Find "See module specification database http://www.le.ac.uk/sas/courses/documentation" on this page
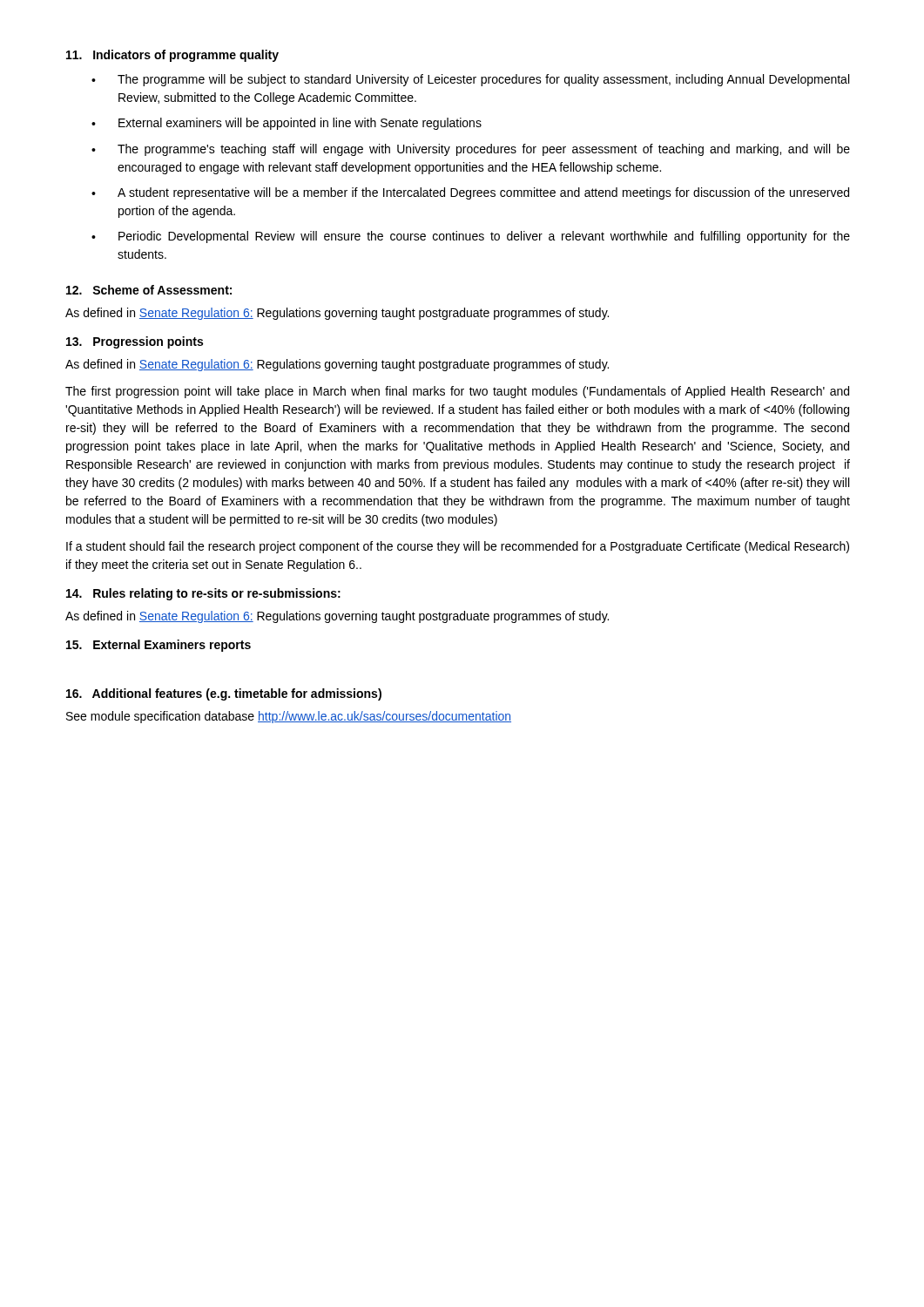Image resolution: width=924 pixels, height=1307 pixels. coord(288,716)
